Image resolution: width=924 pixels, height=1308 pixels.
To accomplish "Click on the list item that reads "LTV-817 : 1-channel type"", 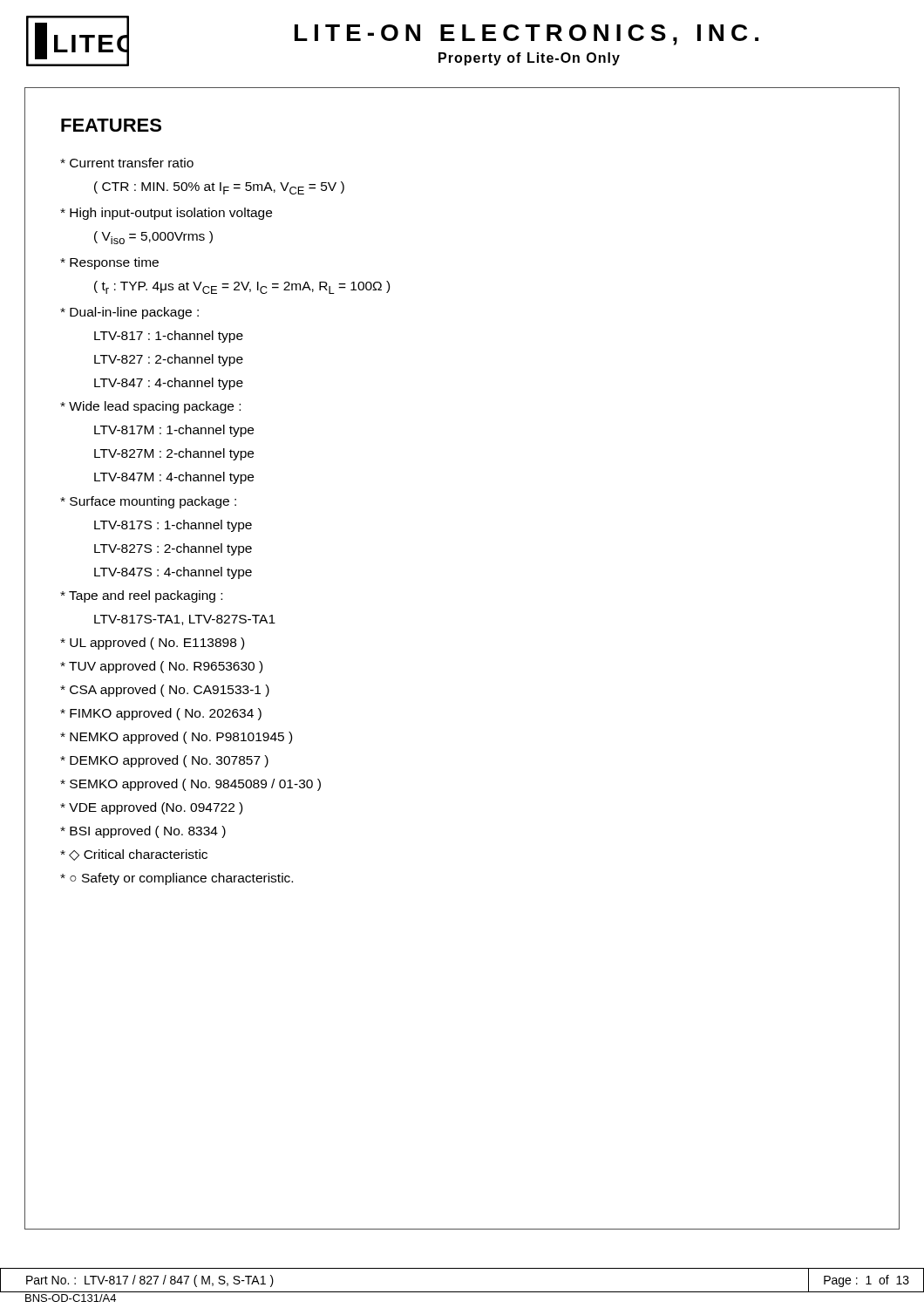I will tap(168, 336).
